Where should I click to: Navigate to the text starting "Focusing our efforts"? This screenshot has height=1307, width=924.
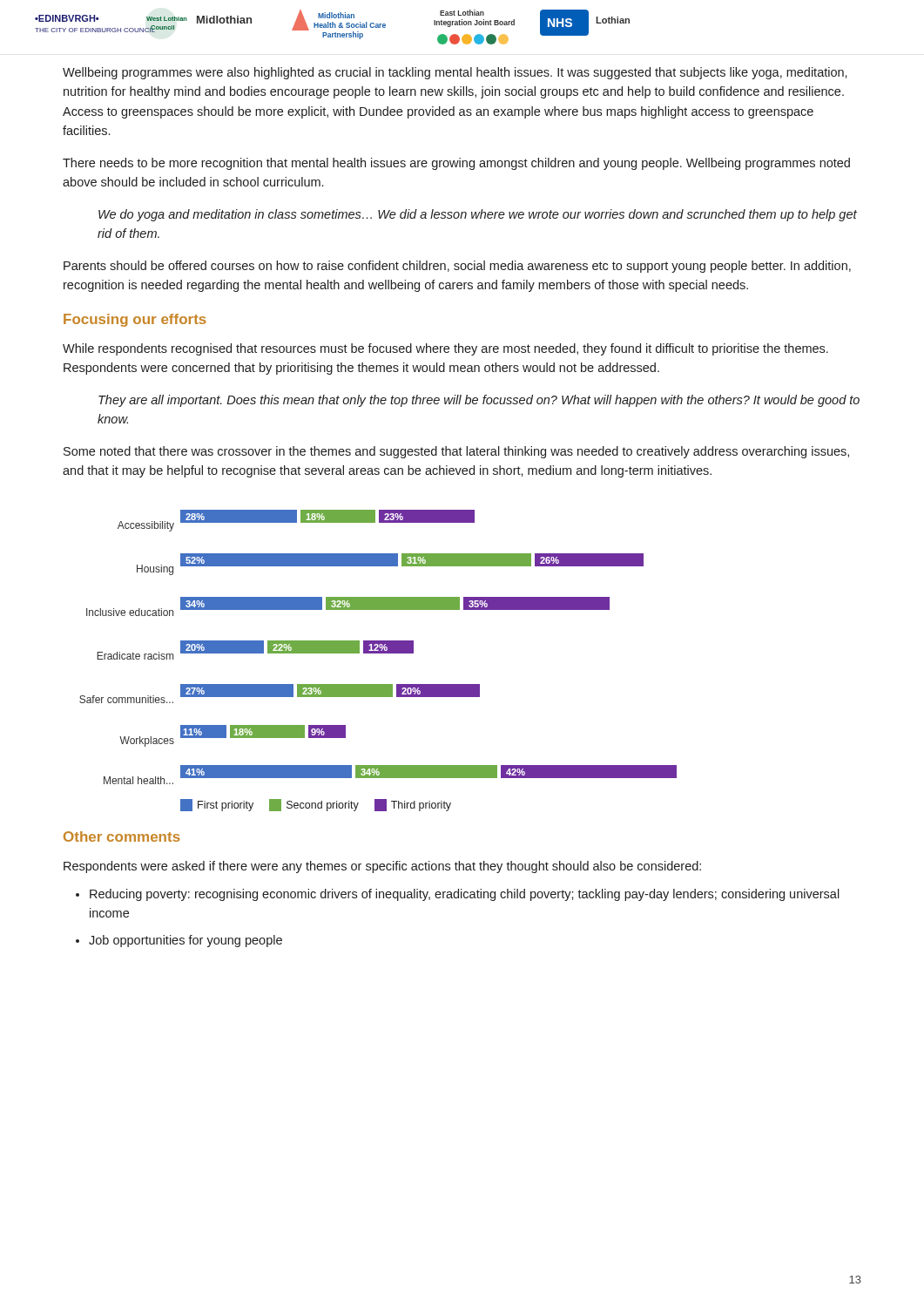(135, 319)
